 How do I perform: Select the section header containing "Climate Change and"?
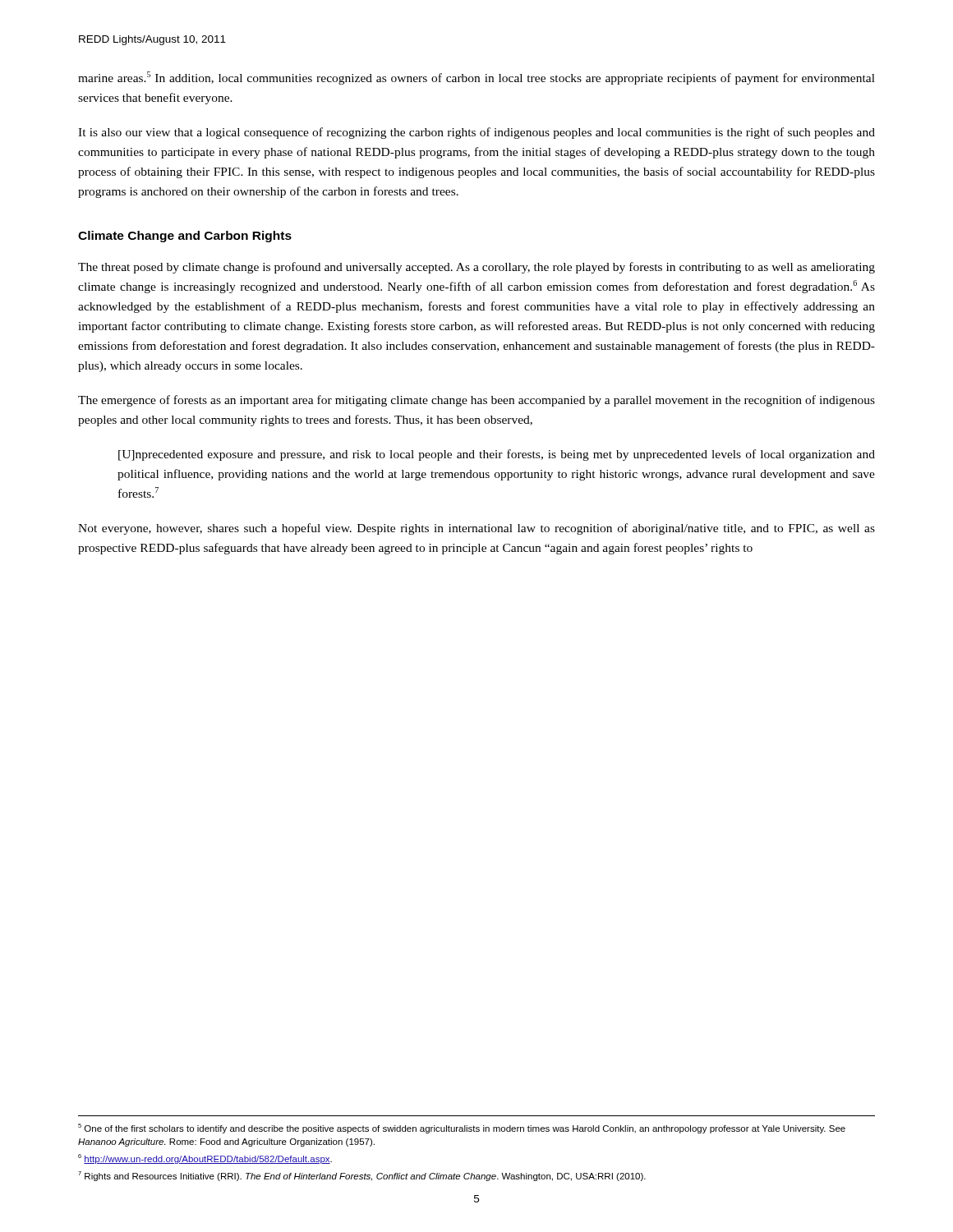click(185, 235)
